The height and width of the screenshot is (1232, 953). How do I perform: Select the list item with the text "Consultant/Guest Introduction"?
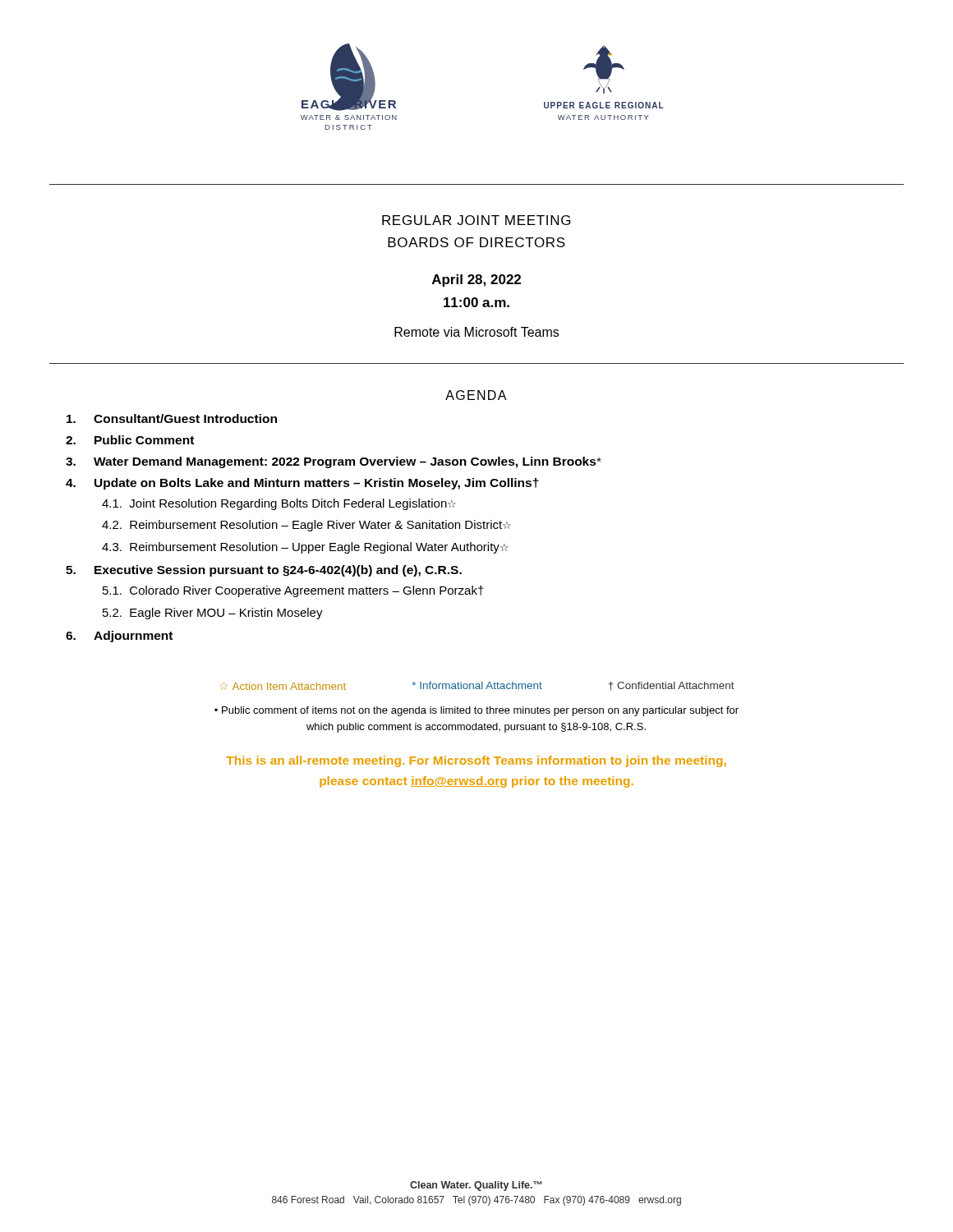172,419
